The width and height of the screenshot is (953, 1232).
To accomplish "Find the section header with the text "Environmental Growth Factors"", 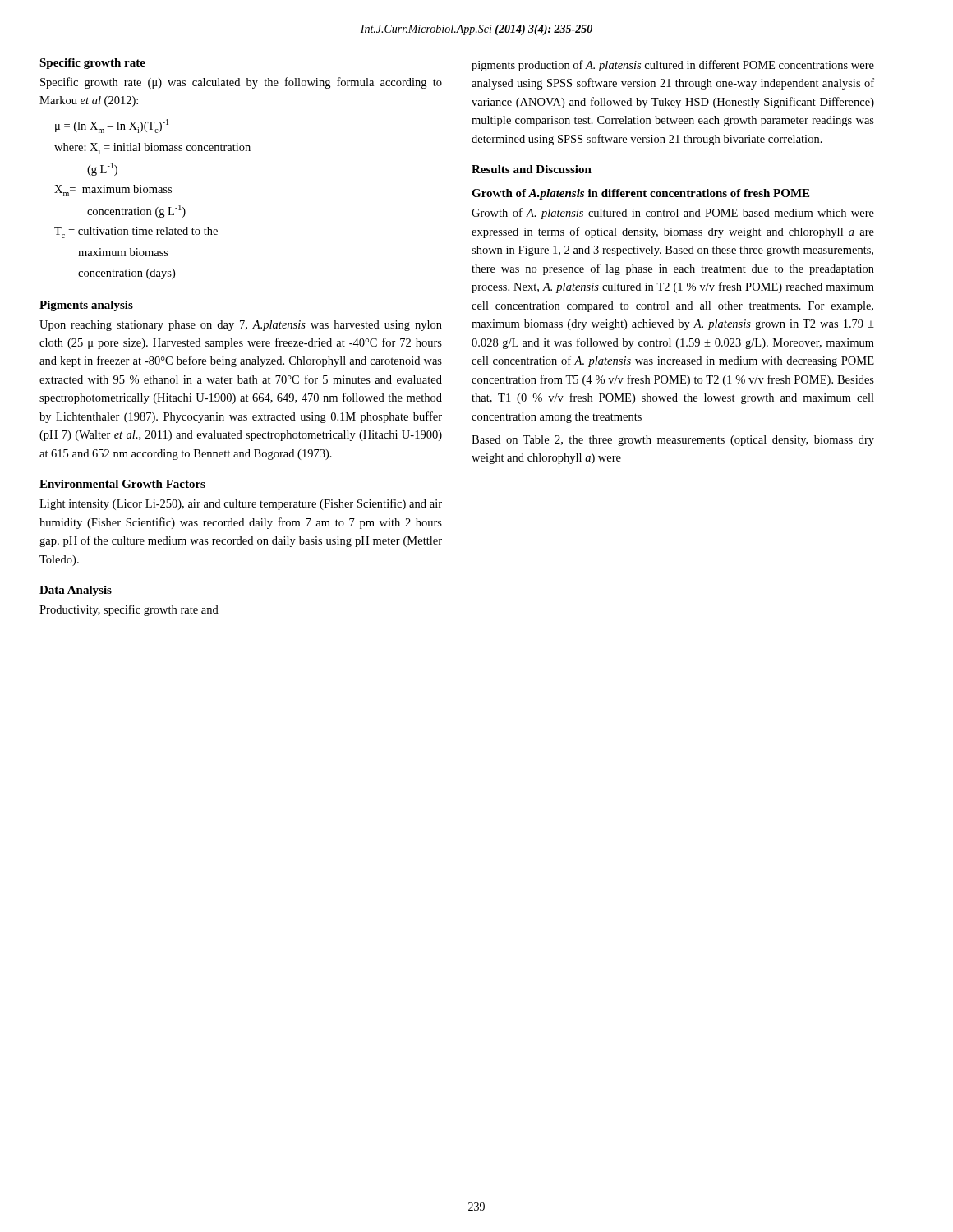I will point(122,484).
